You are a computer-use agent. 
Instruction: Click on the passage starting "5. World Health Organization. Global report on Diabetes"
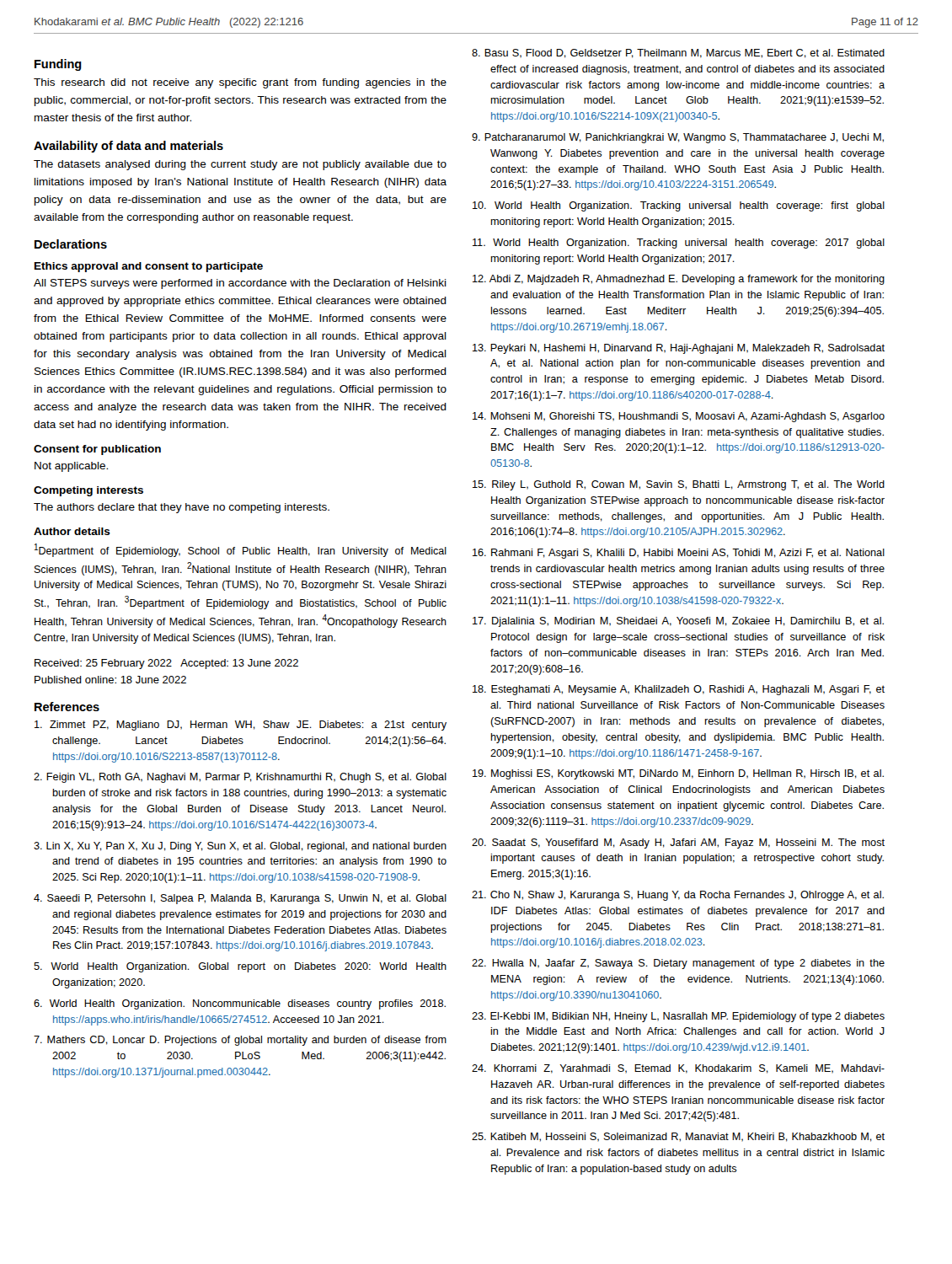coord(240,975)
